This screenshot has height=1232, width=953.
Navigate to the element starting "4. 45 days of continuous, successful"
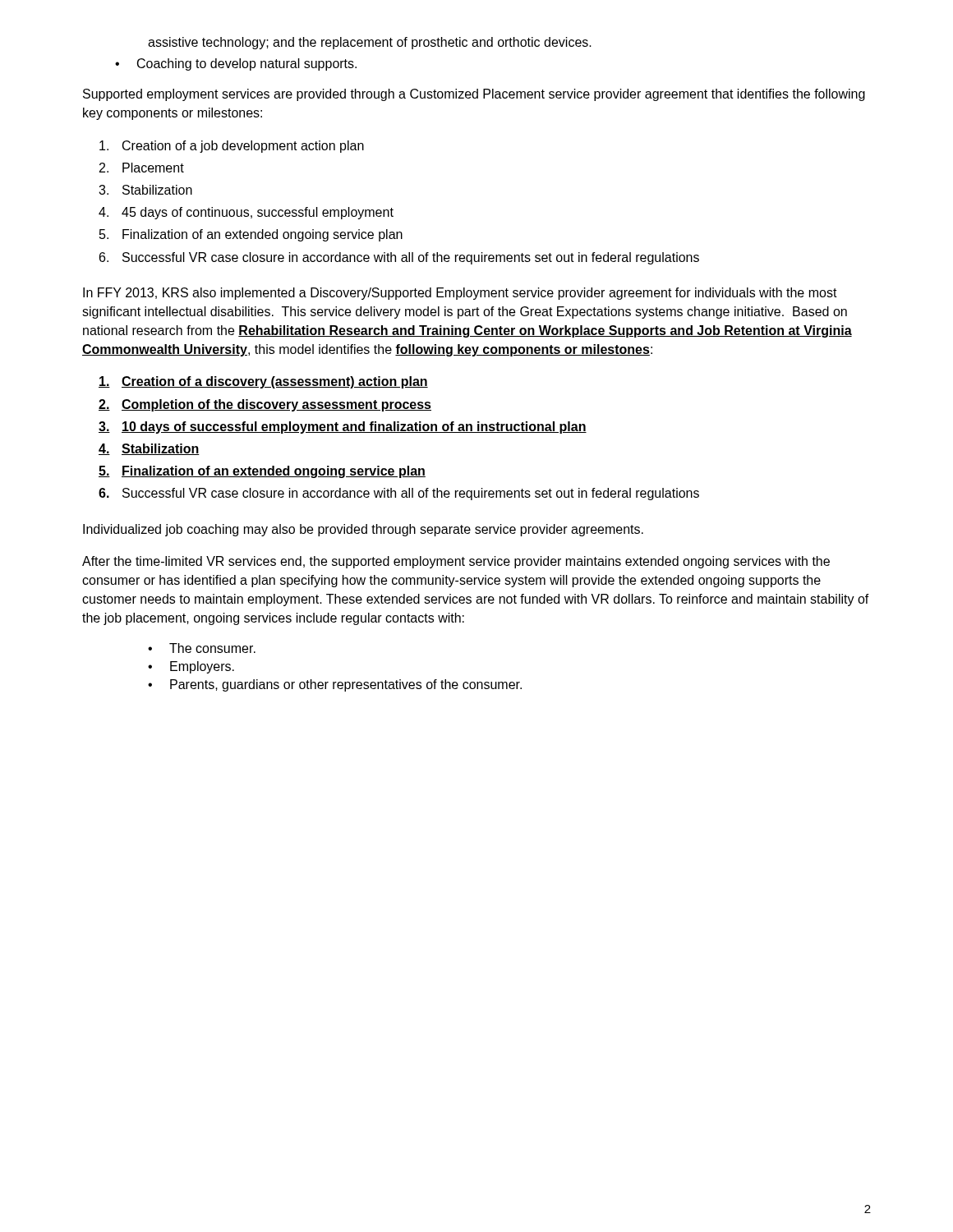click(246, 213)
